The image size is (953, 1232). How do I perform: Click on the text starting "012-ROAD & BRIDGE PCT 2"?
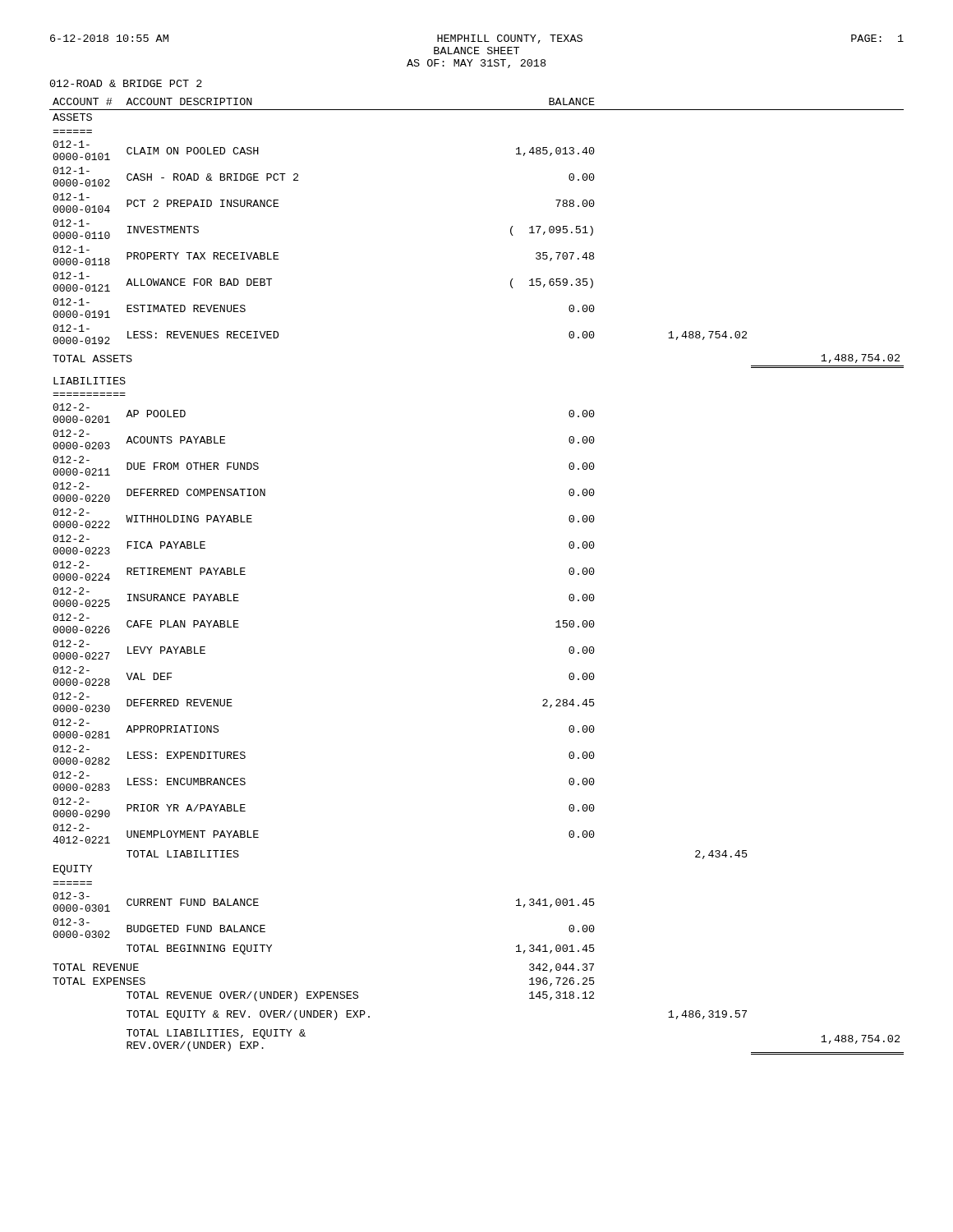click(126, 84)
